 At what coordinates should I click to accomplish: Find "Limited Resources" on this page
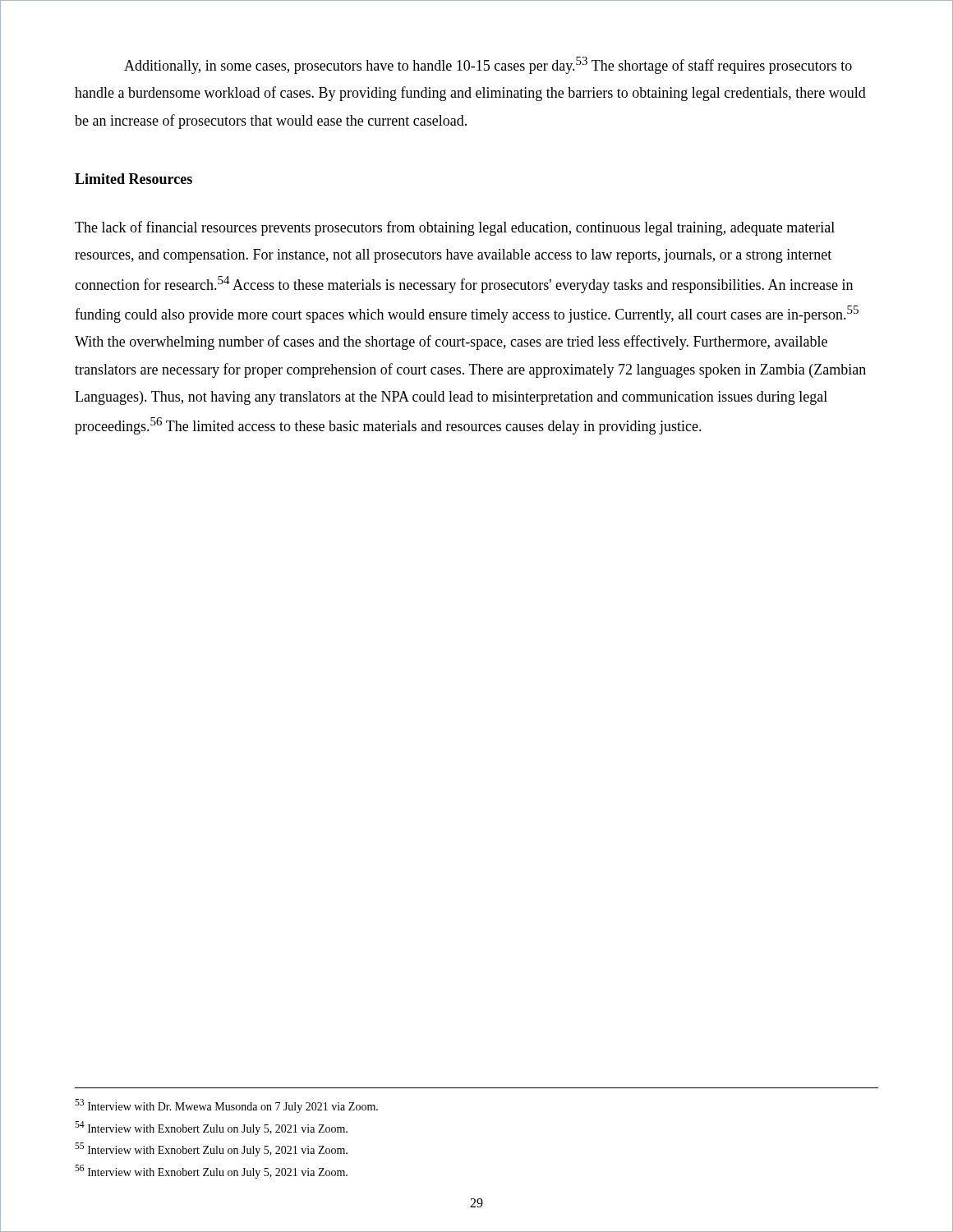[x=134, y=179]
